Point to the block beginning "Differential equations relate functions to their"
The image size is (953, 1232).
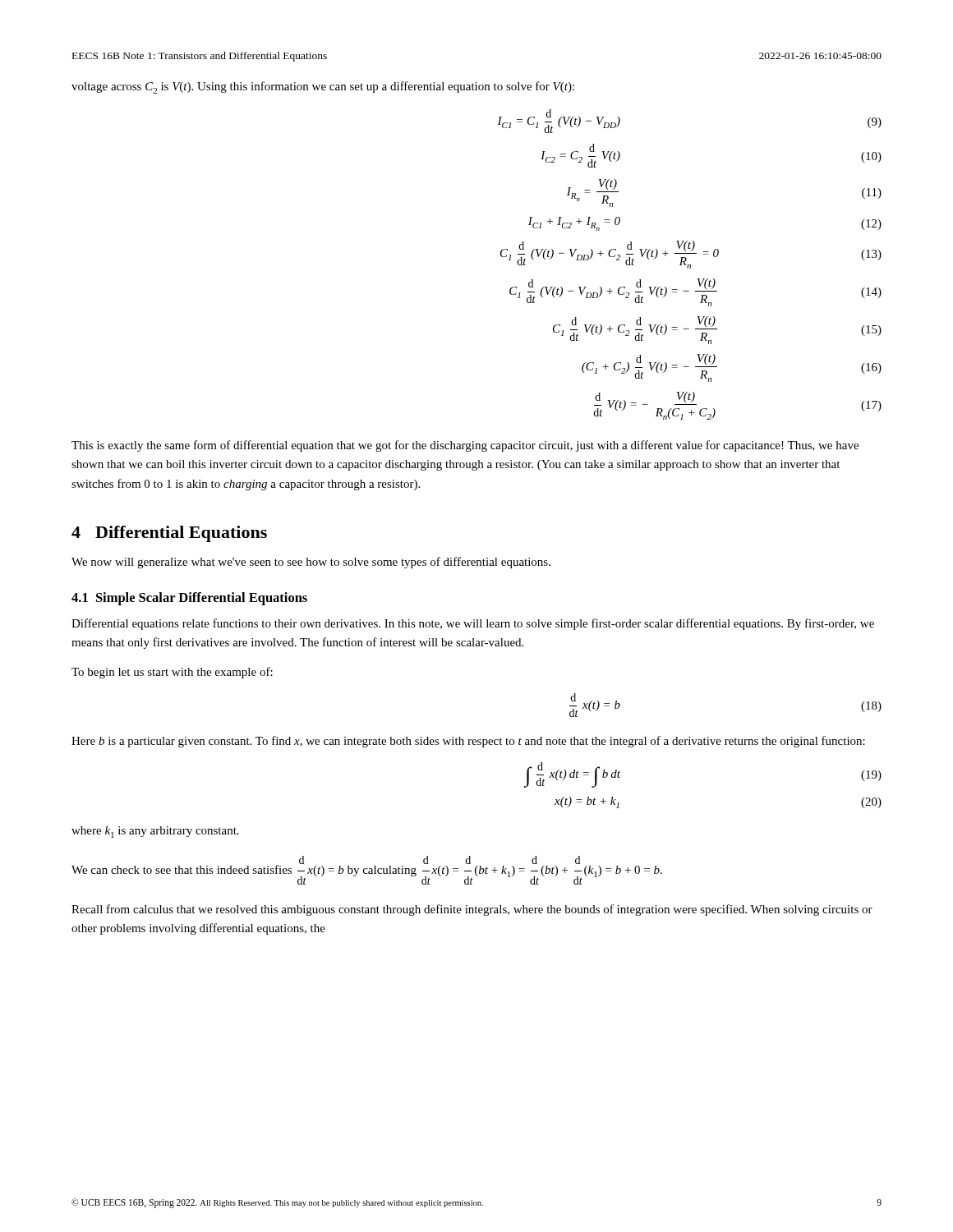[473, 633]
